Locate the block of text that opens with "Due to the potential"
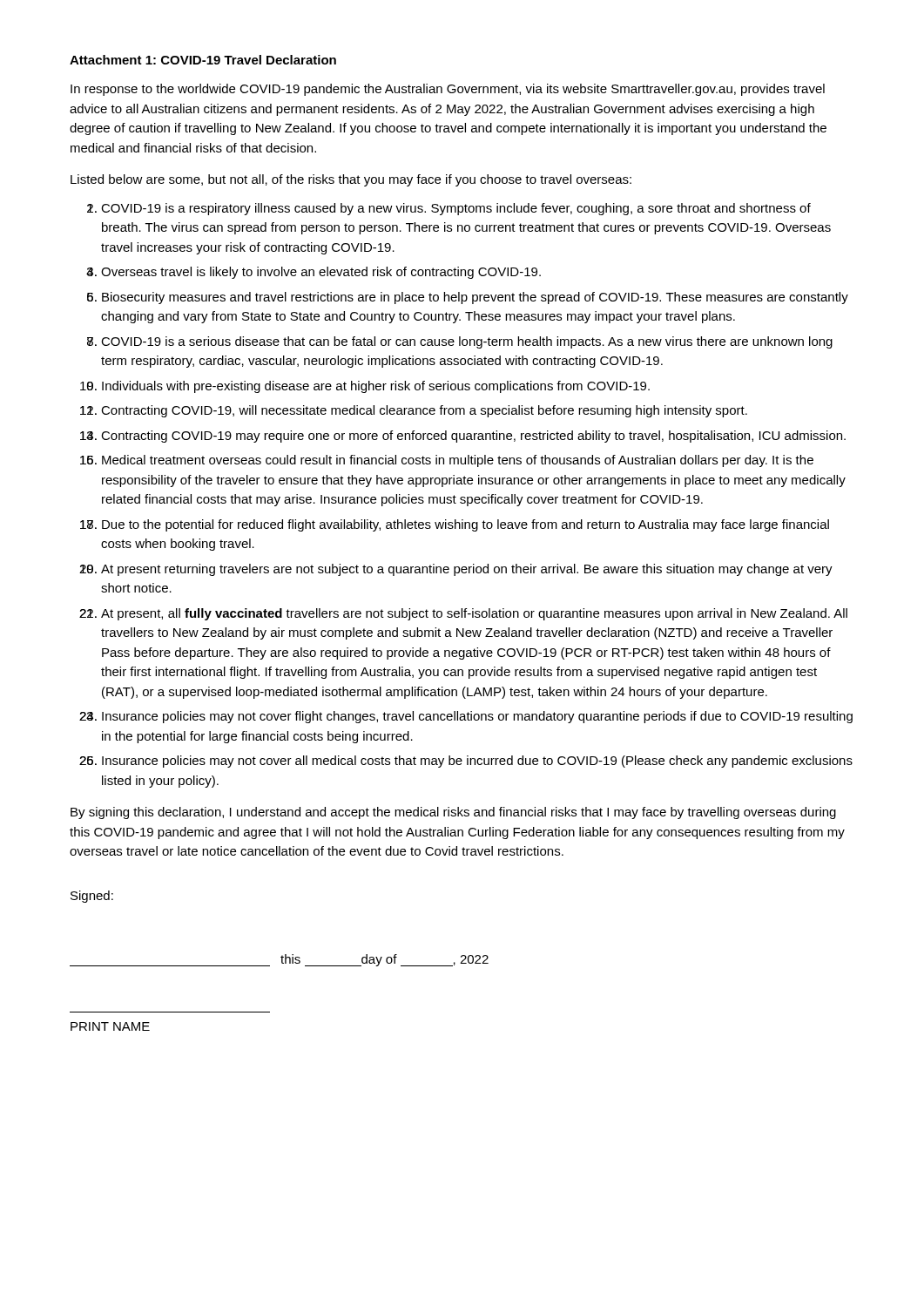The width and height of the screenshot is (924, 1307). 478,534
